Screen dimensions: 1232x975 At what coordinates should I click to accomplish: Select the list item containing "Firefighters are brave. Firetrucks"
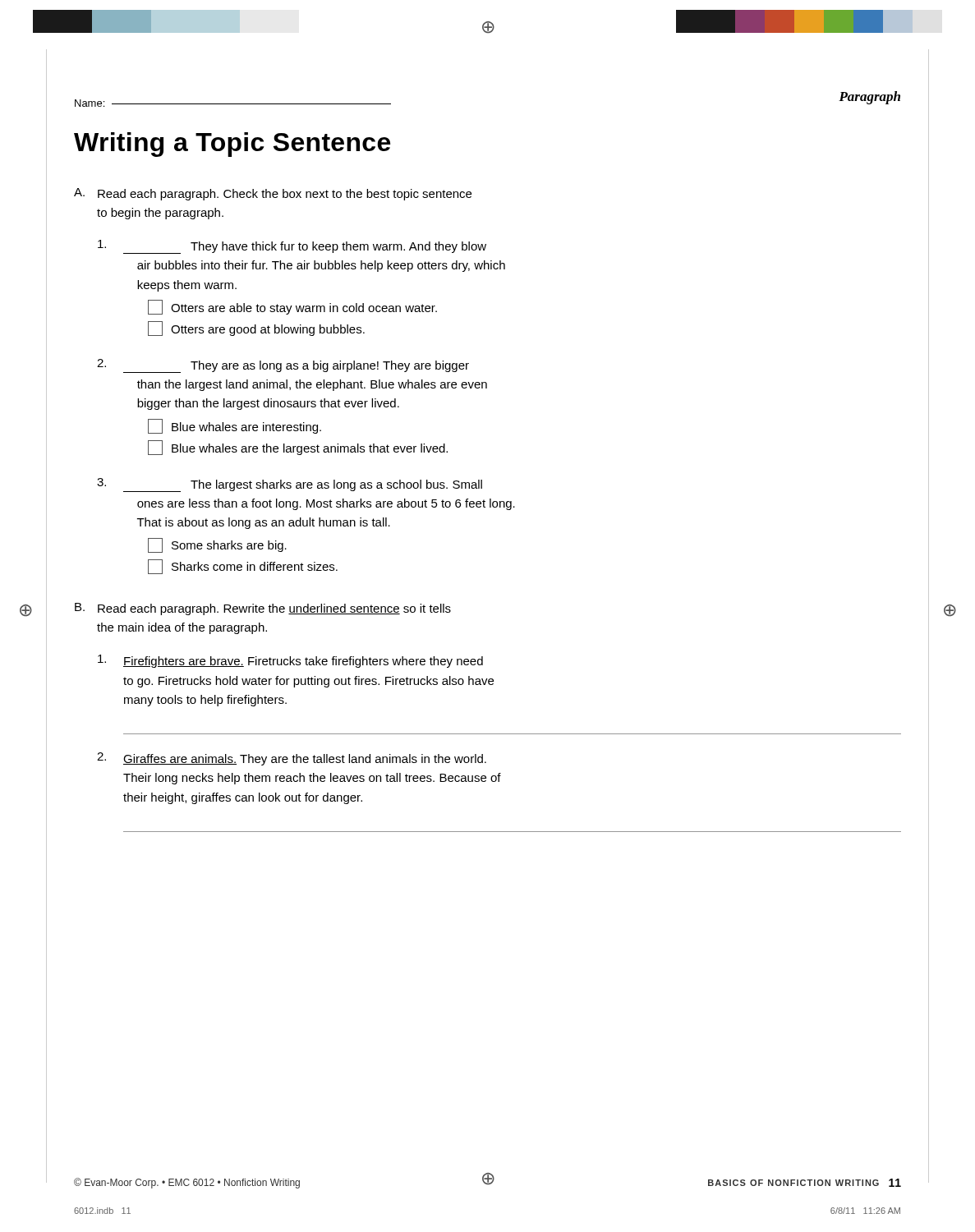point(499,693)
